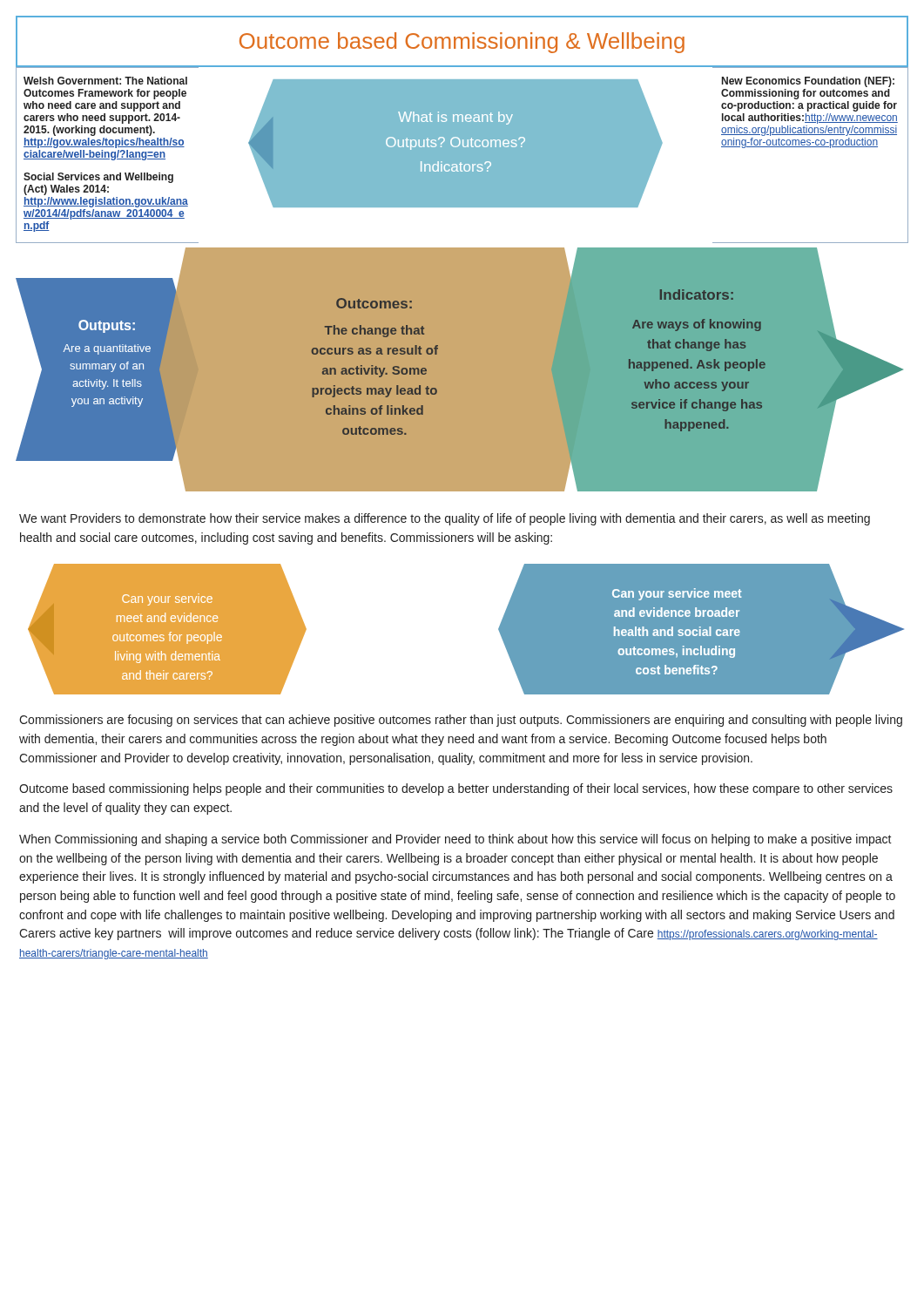This screenshot has width=924, height=1307.
Task: Click on the element starting "We want Providers to demonstrate how"
Action: coord(445,528)
